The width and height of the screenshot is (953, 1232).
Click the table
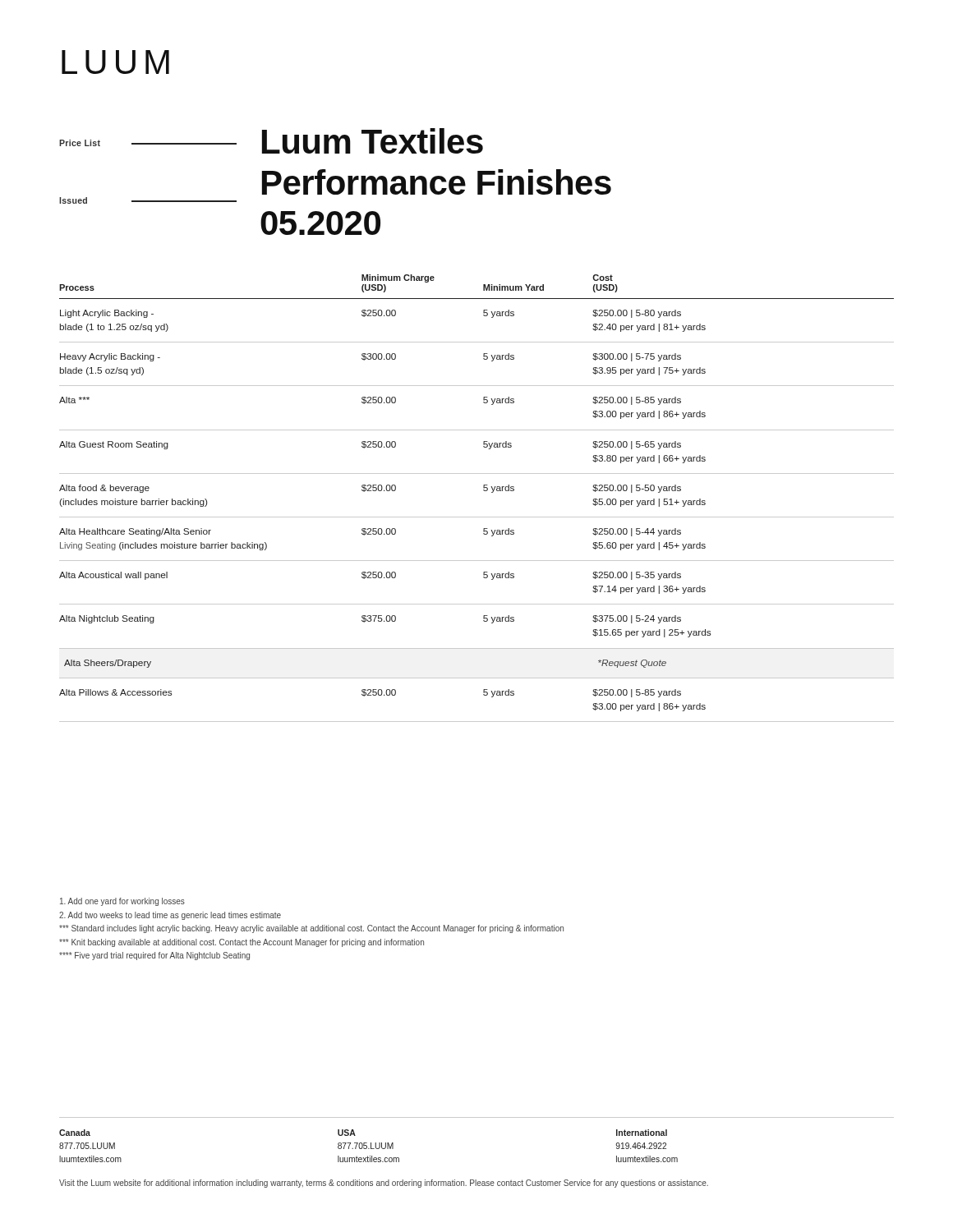point(476,494)
